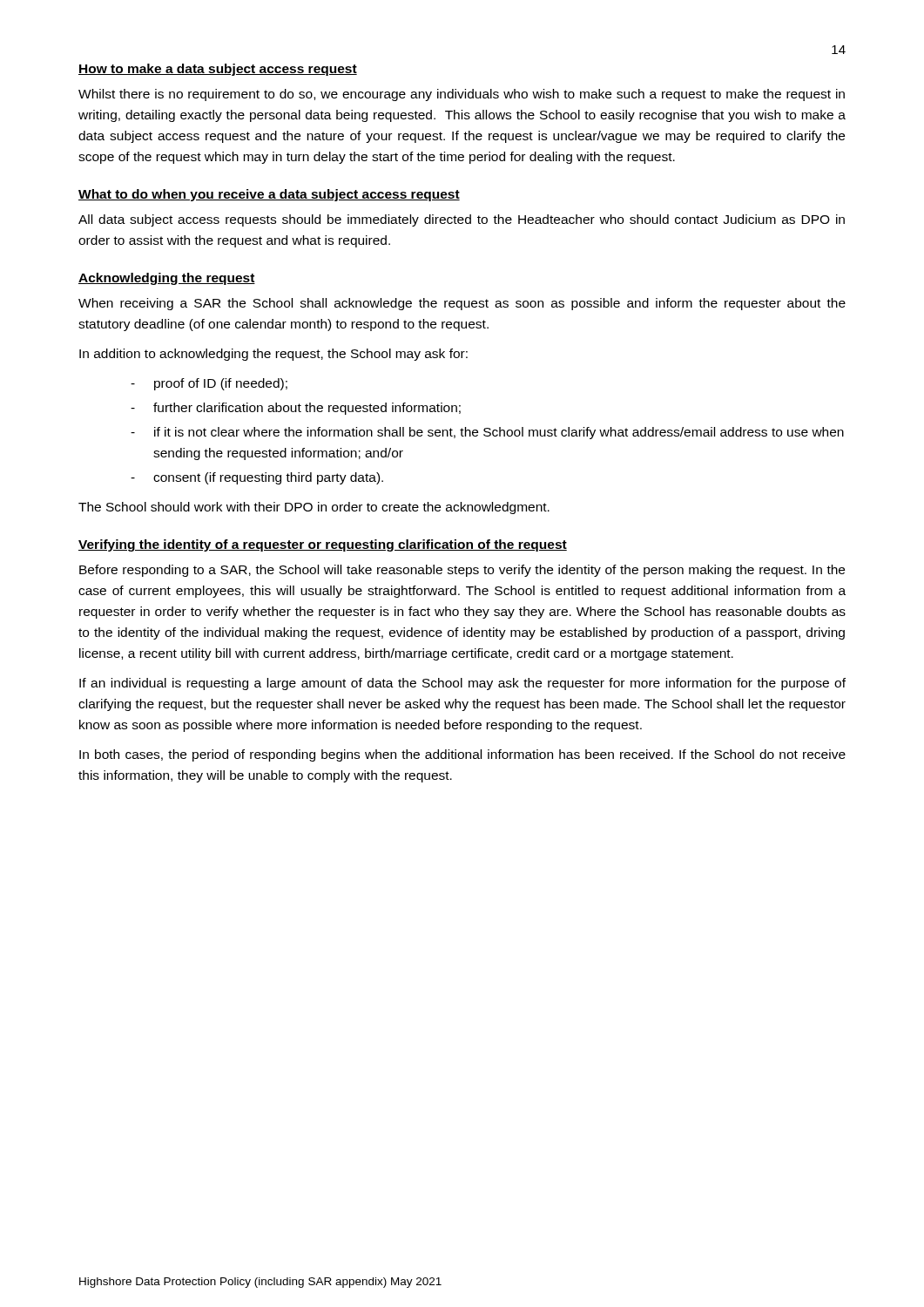
Task: Navigate to the block starting "In addition to acknowledging the request,"
Action: 273,353
